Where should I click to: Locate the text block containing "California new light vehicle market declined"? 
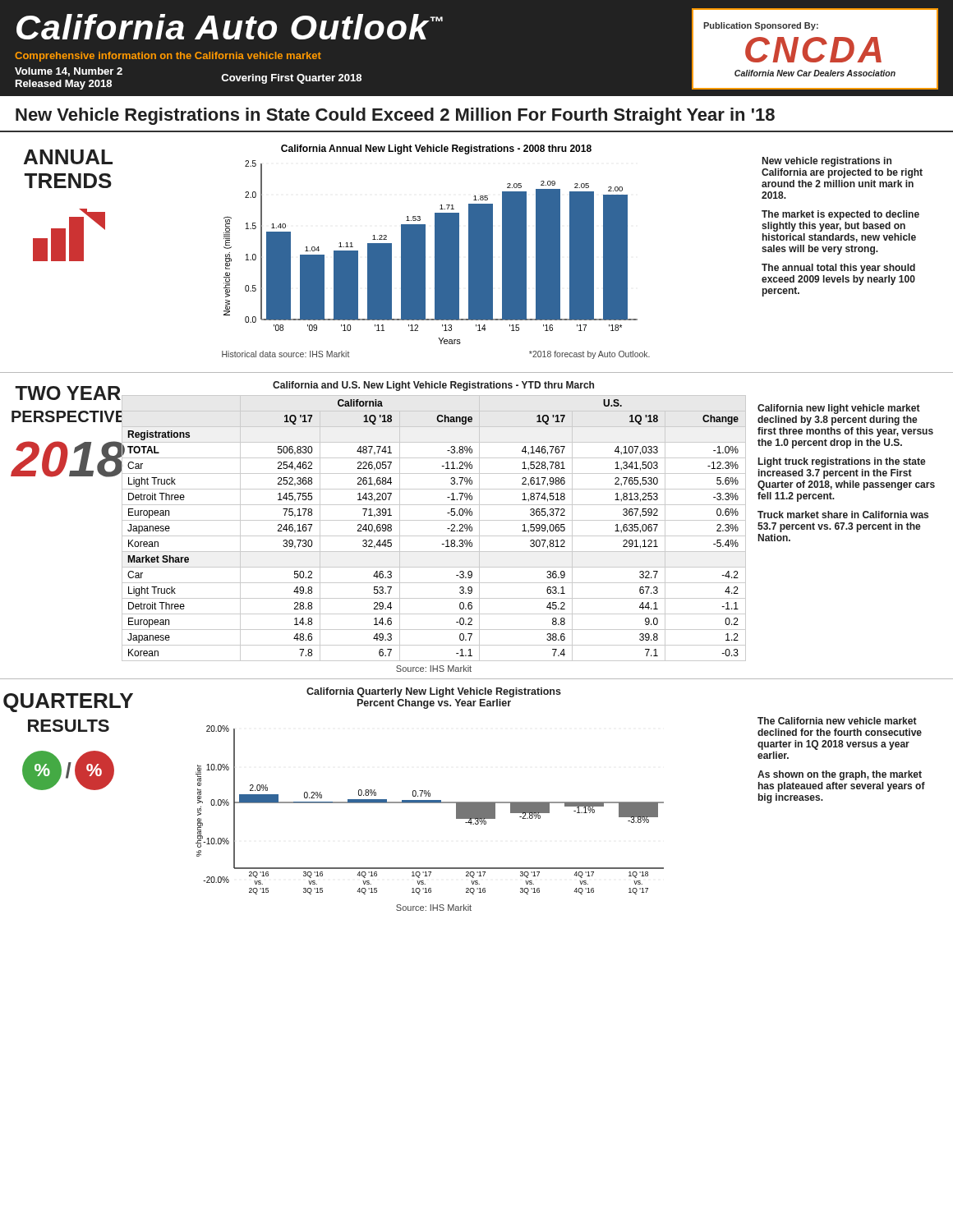coord(848,473)
